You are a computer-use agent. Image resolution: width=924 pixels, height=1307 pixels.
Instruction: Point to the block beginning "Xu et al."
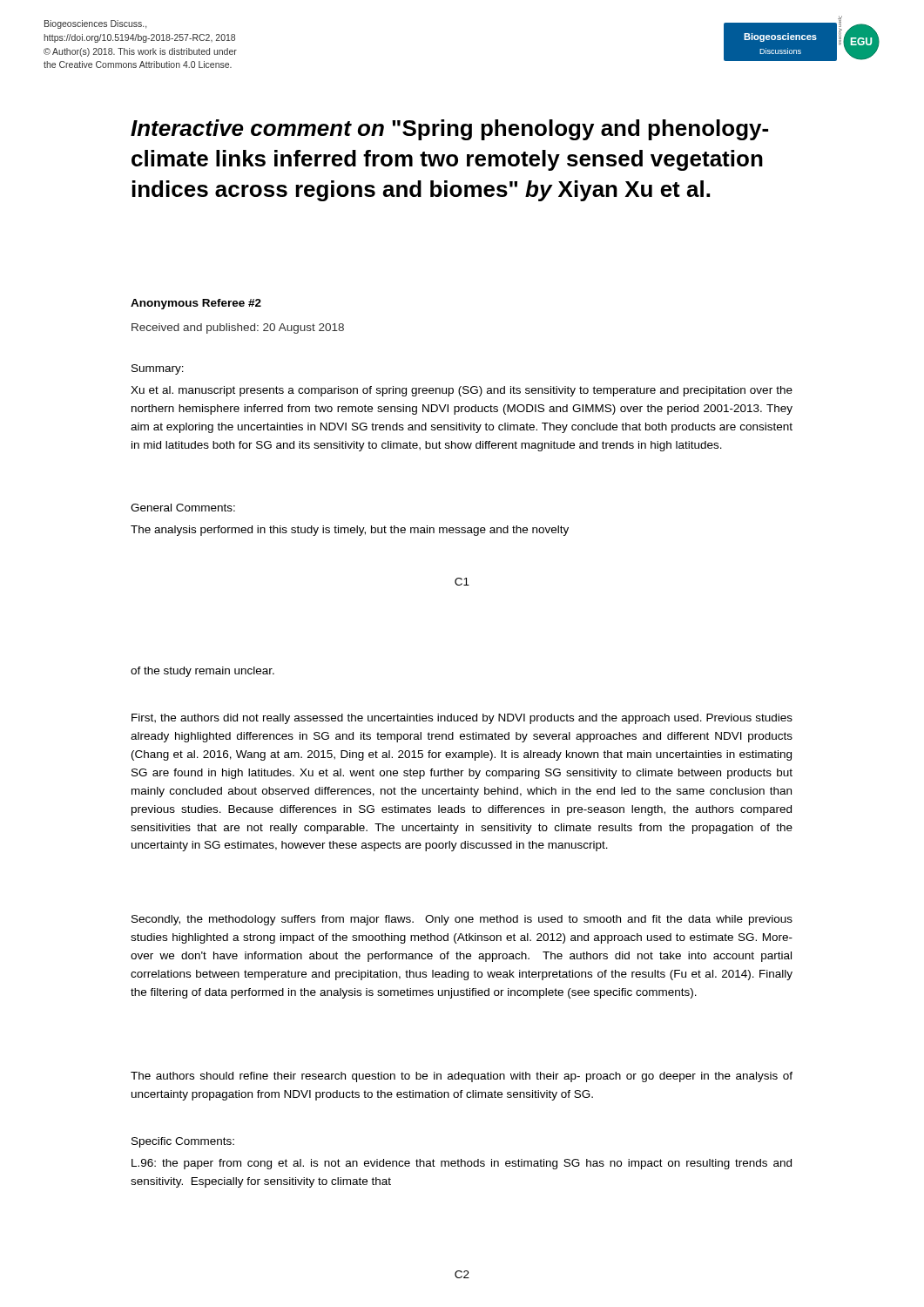[462, 417]
